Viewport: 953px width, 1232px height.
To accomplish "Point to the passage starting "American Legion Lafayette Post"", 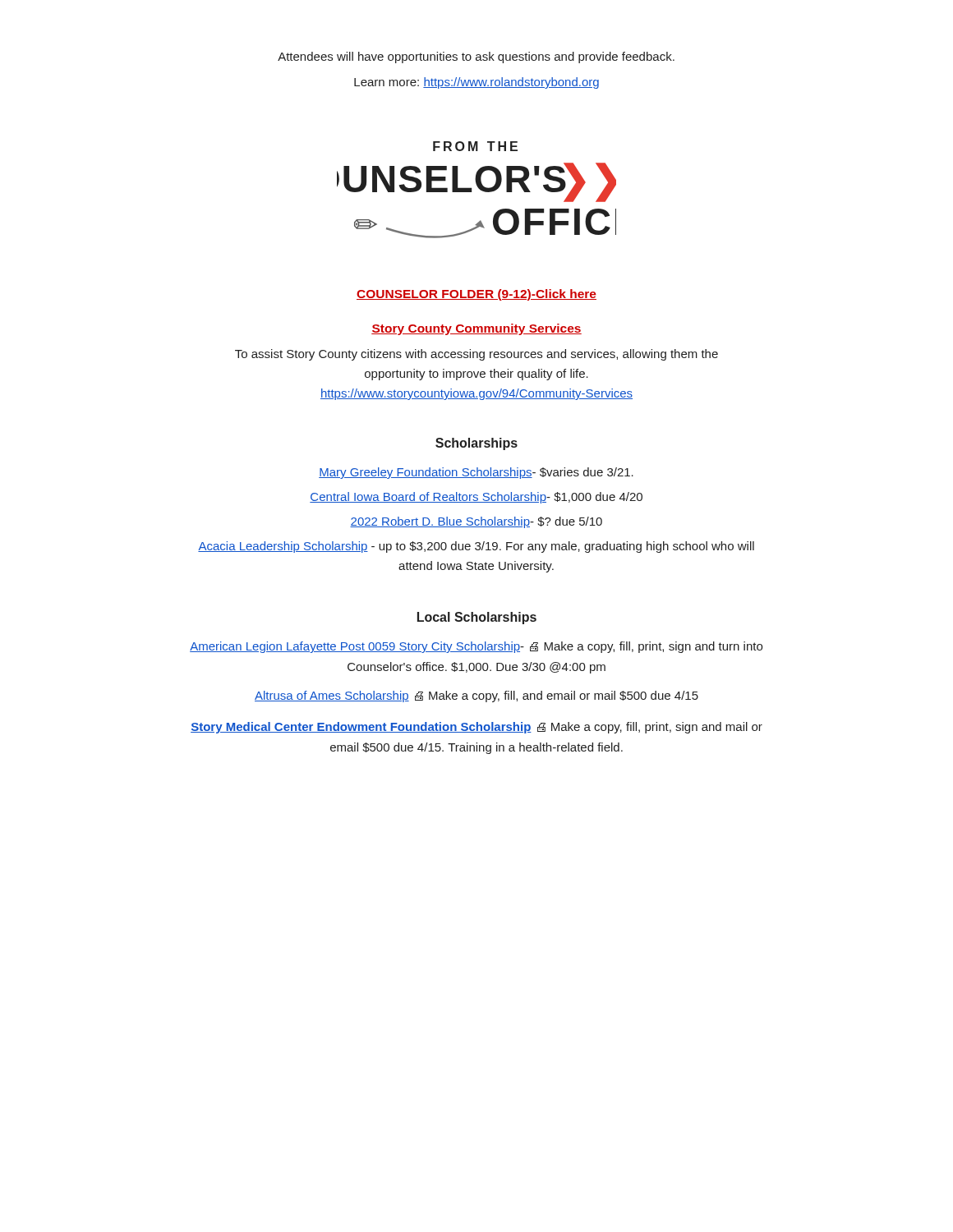I will [476, 656].
